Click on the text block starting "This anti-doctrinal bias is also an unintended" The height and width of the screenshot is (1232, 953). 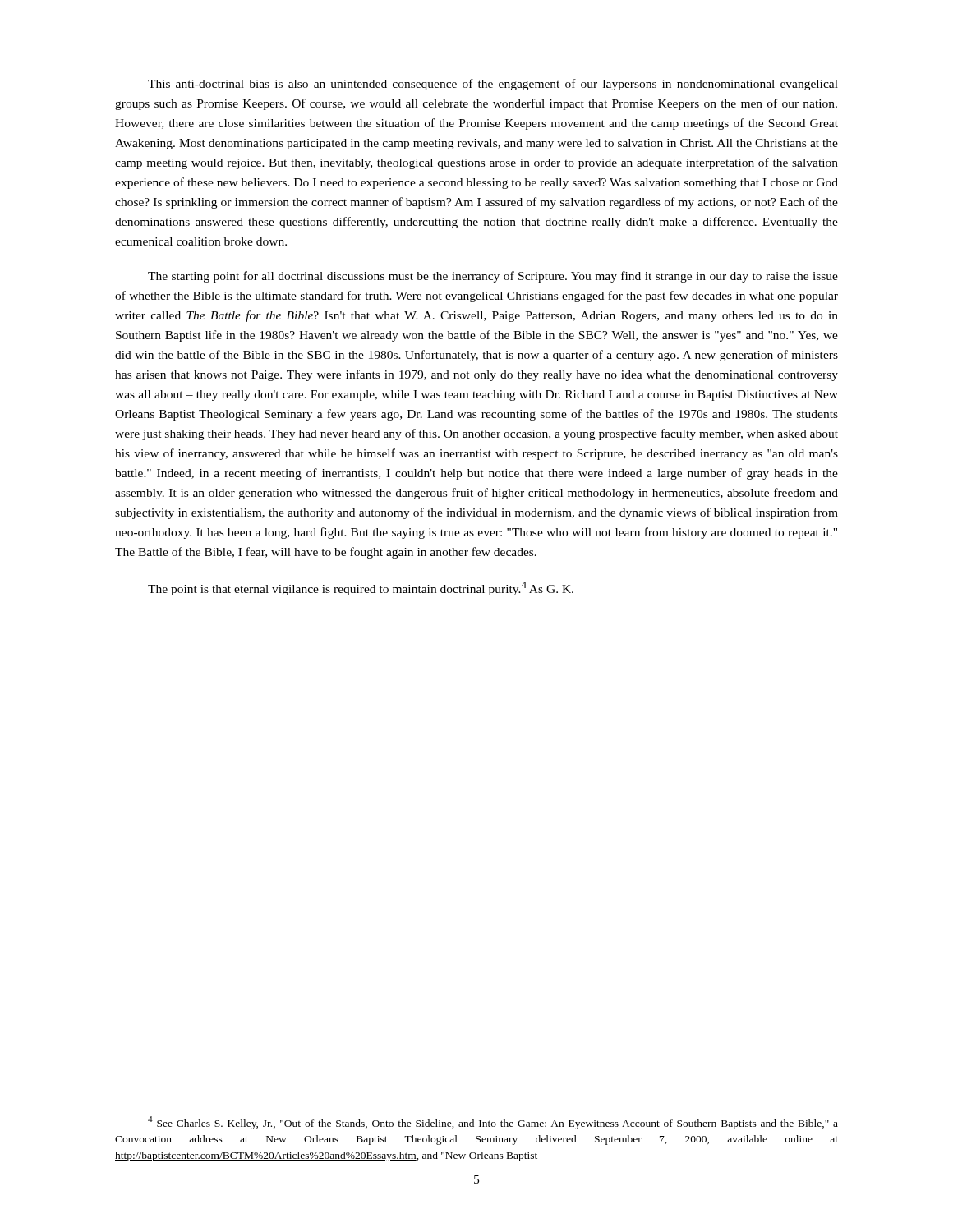pyautogui.click(x=476, y=163)
